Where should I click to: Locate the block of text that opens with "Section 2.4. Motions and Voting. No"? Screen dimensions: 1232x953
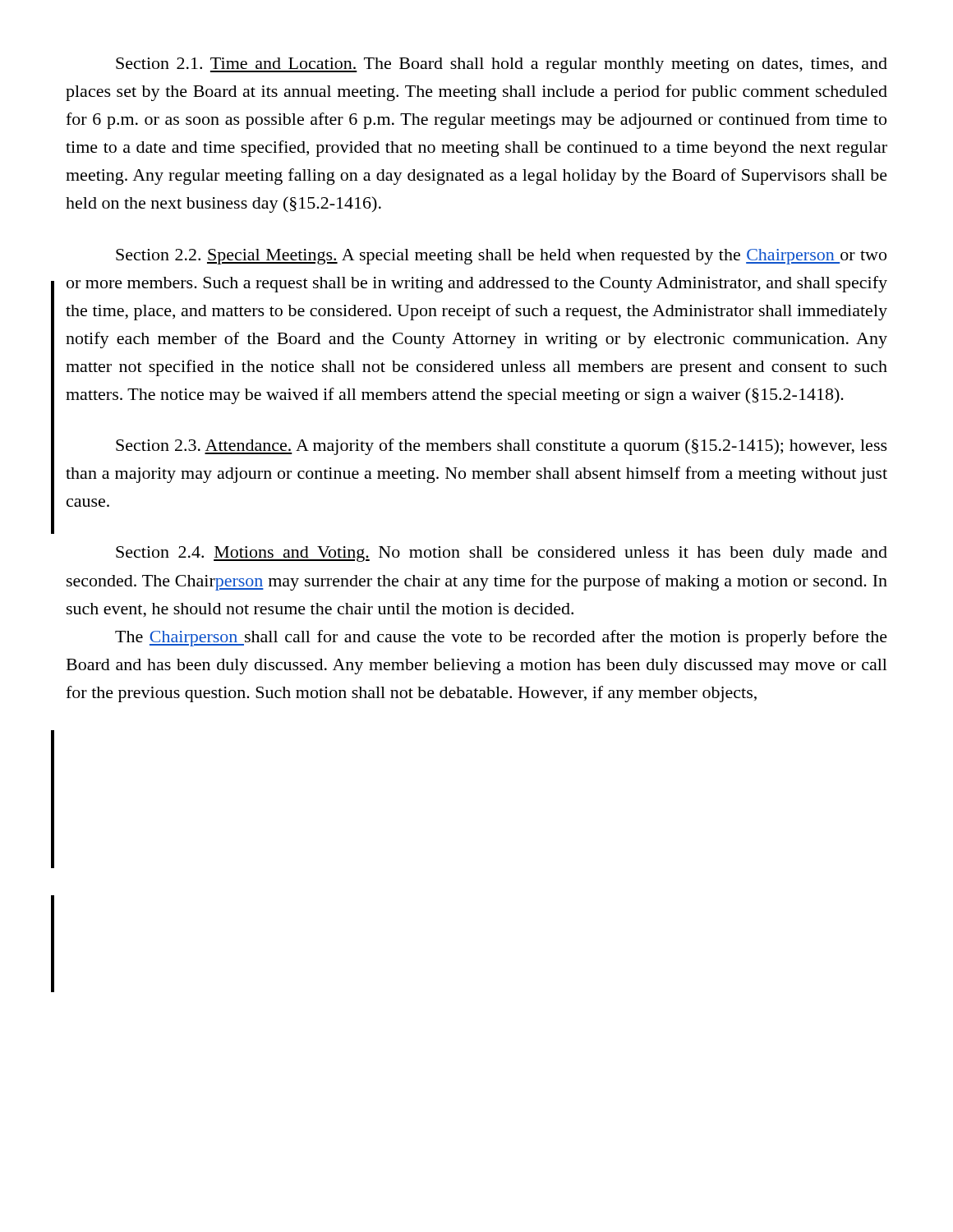click(476, 622)
